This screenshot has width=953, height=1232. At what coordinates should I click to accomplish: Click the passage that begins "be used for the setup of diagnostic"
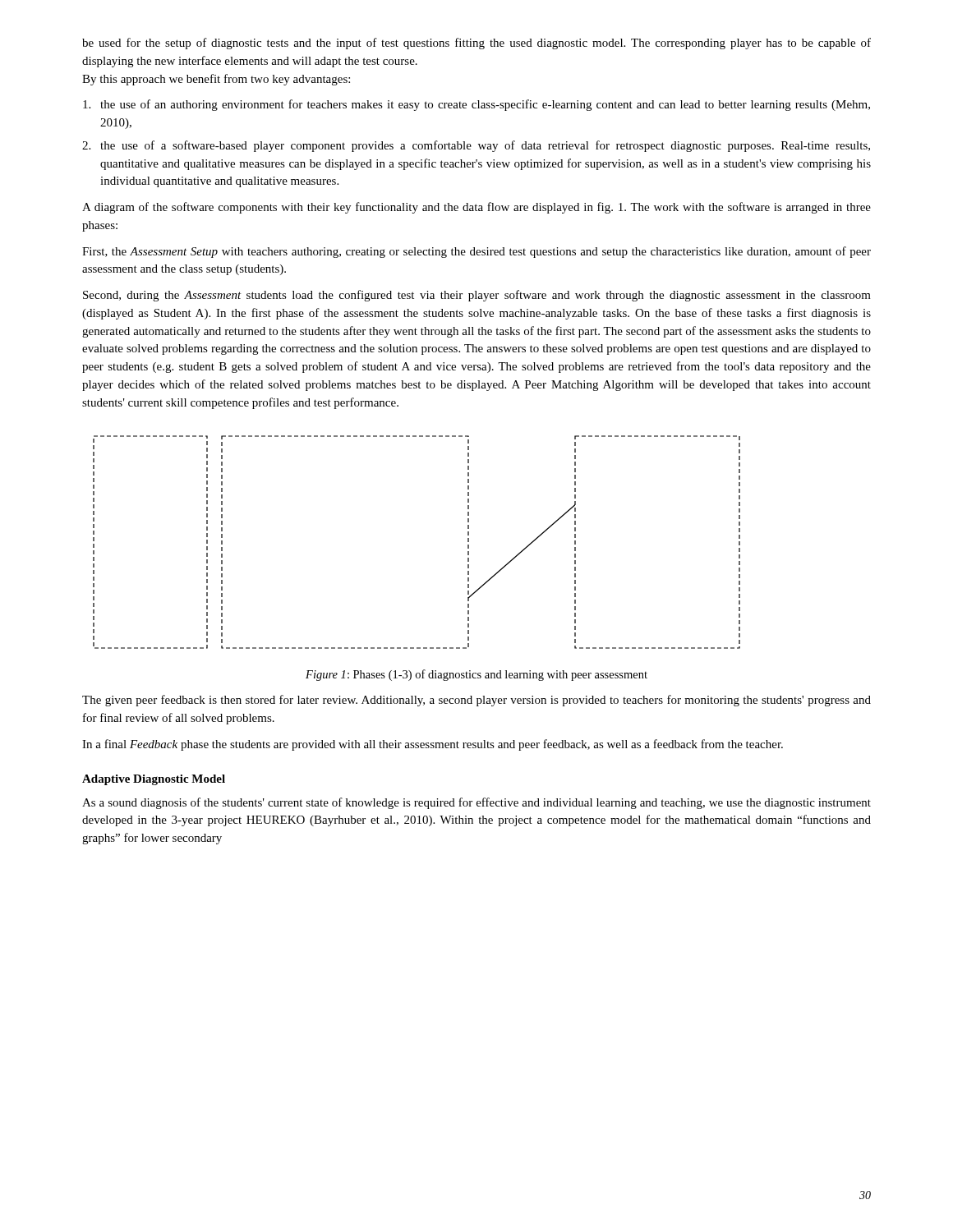coord(476,44)
